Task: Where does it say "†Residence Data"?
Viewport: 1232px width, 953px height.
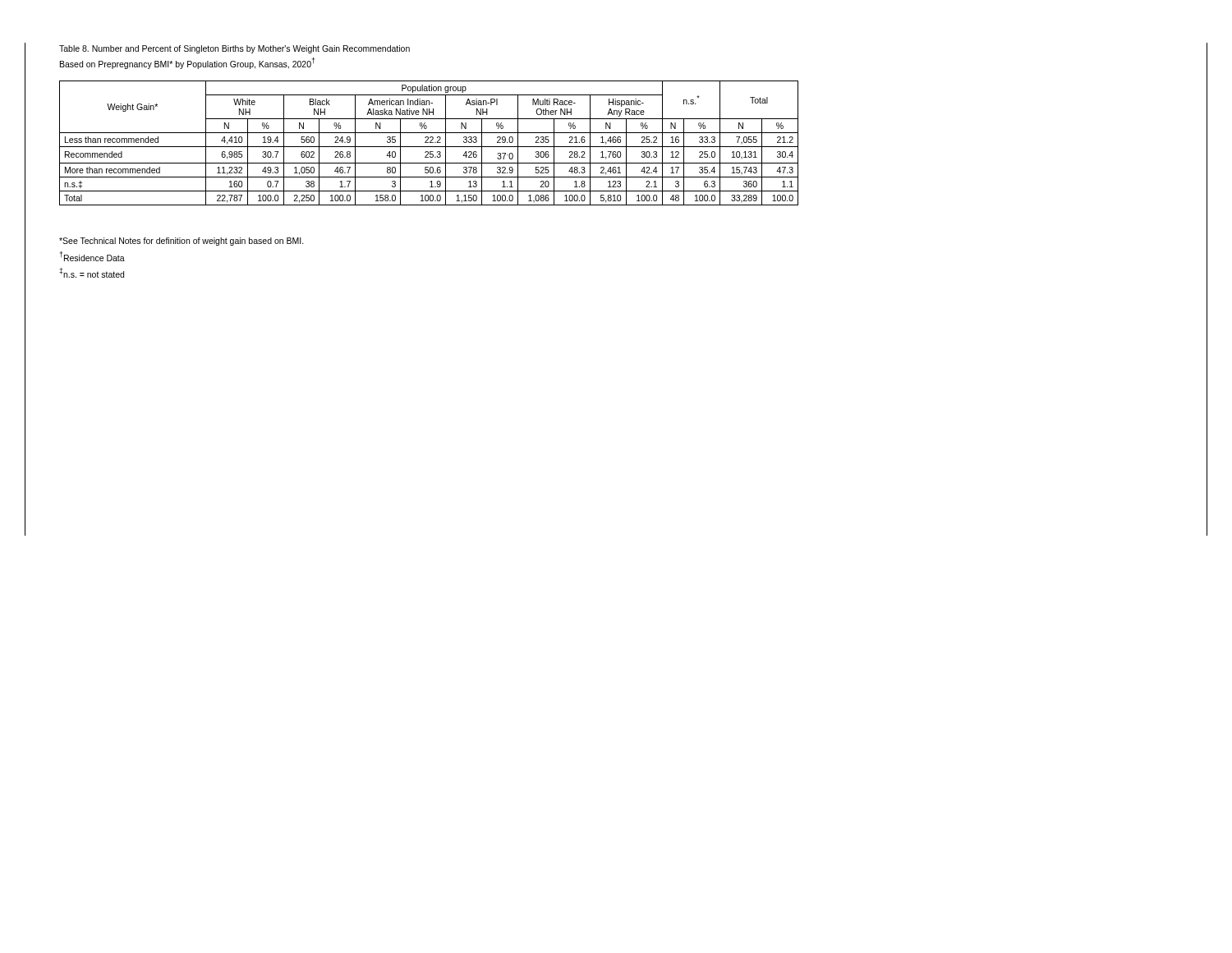Action: [x=92, y=256]
